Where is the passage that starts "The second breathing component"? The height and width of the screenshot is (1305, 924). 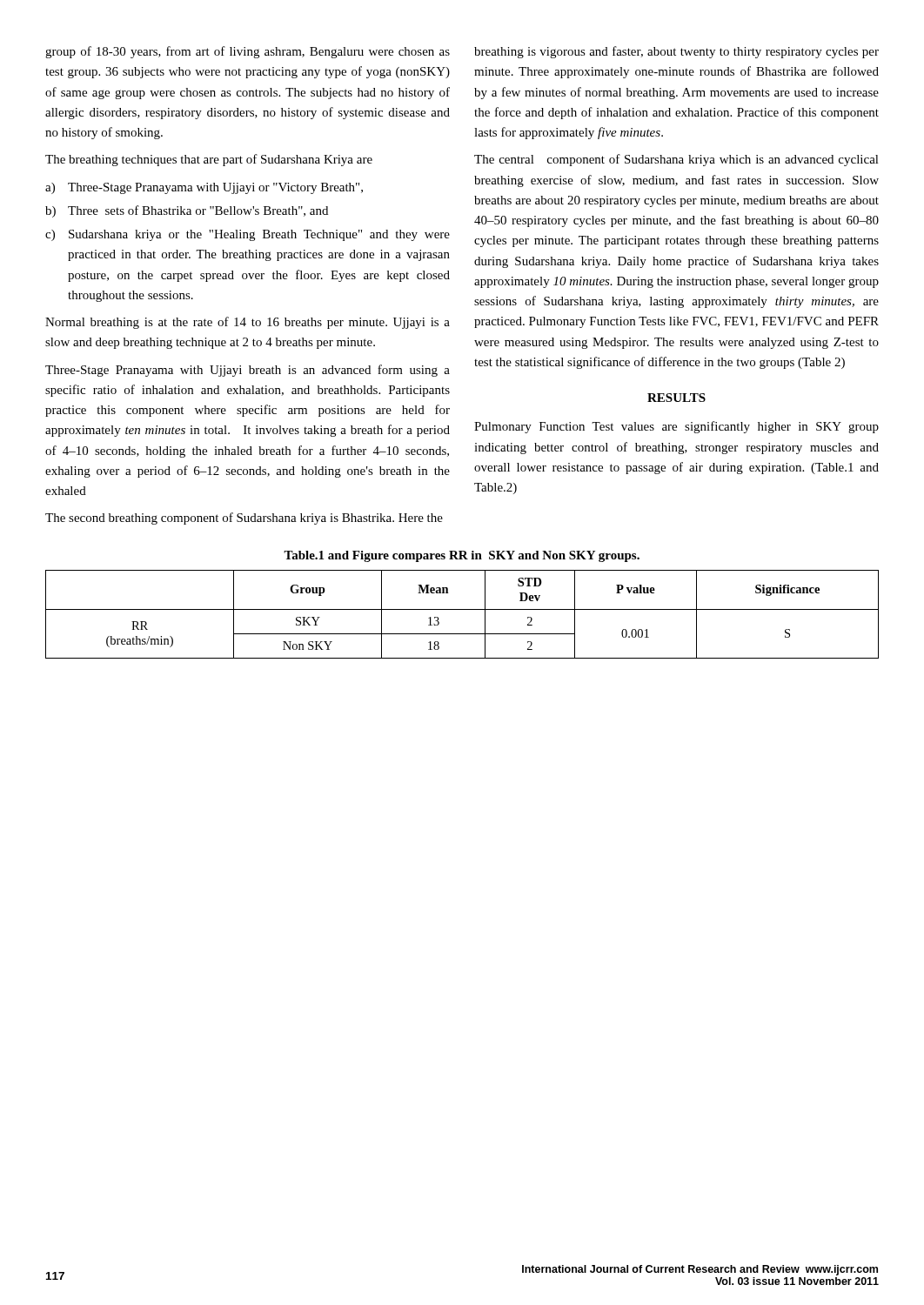248,518
